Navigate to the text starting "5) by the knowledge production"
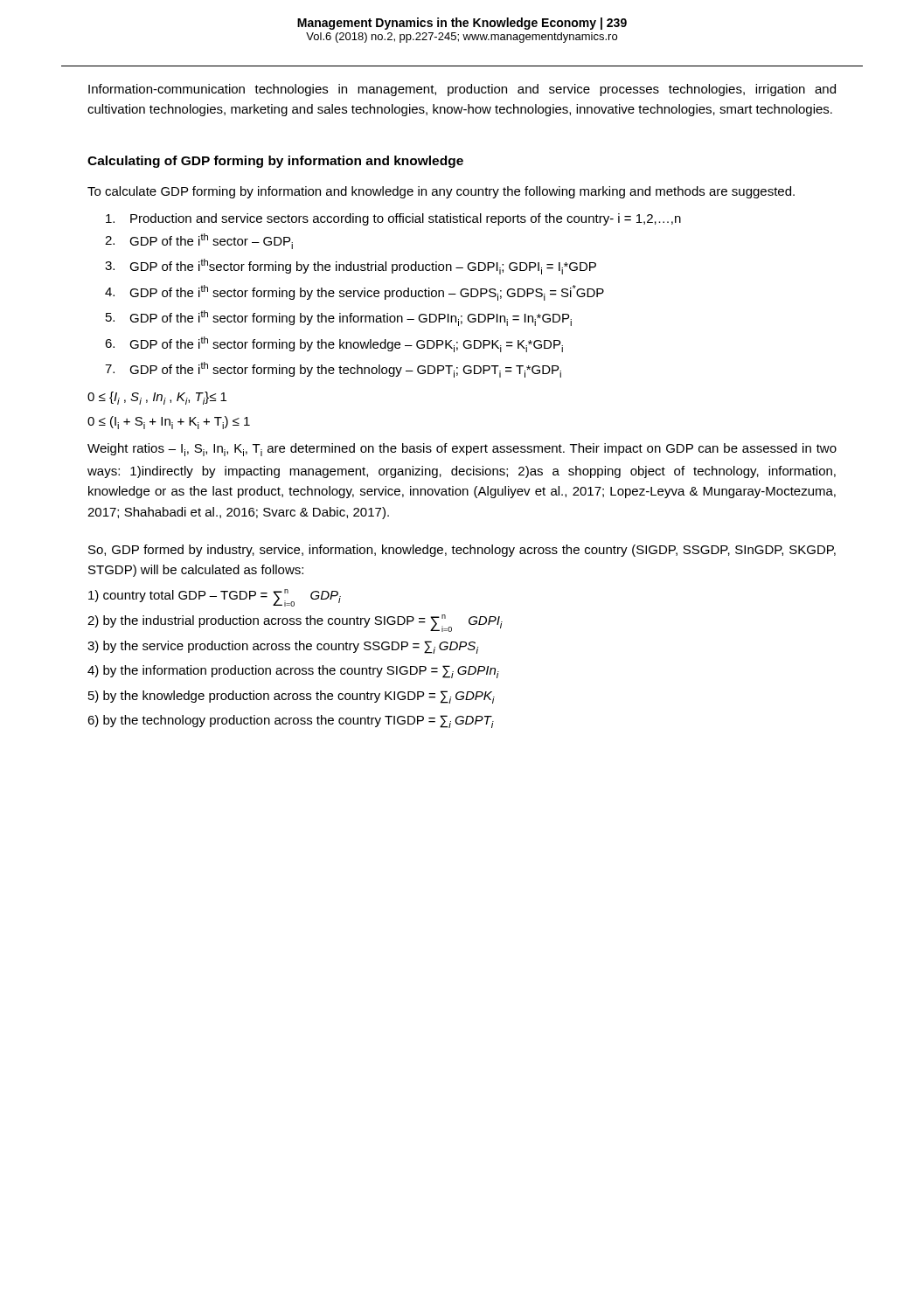 pyautogui.click(x=291, y=696)
